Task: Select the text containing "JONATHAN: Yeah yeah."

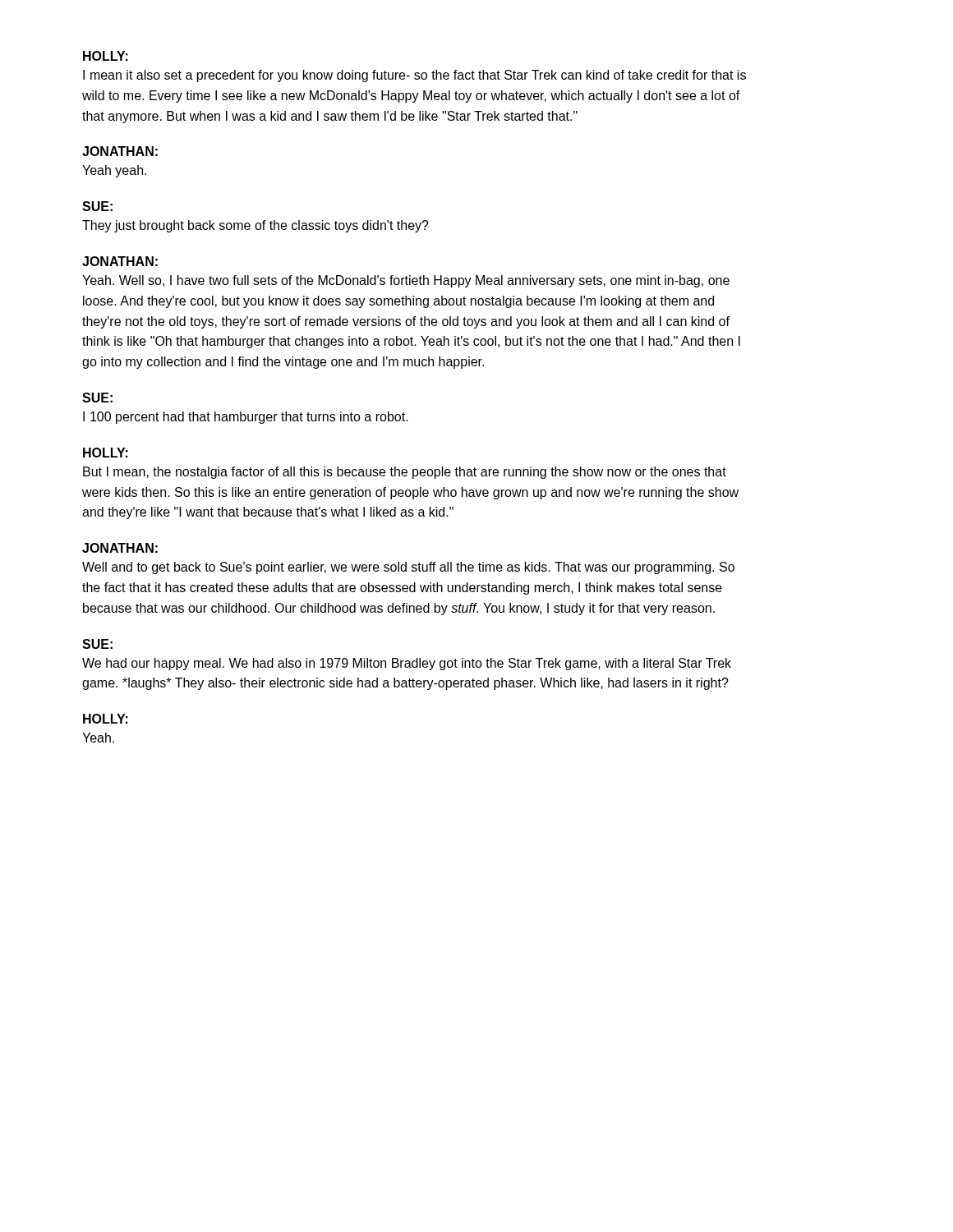Action: (x=120, y=151)
